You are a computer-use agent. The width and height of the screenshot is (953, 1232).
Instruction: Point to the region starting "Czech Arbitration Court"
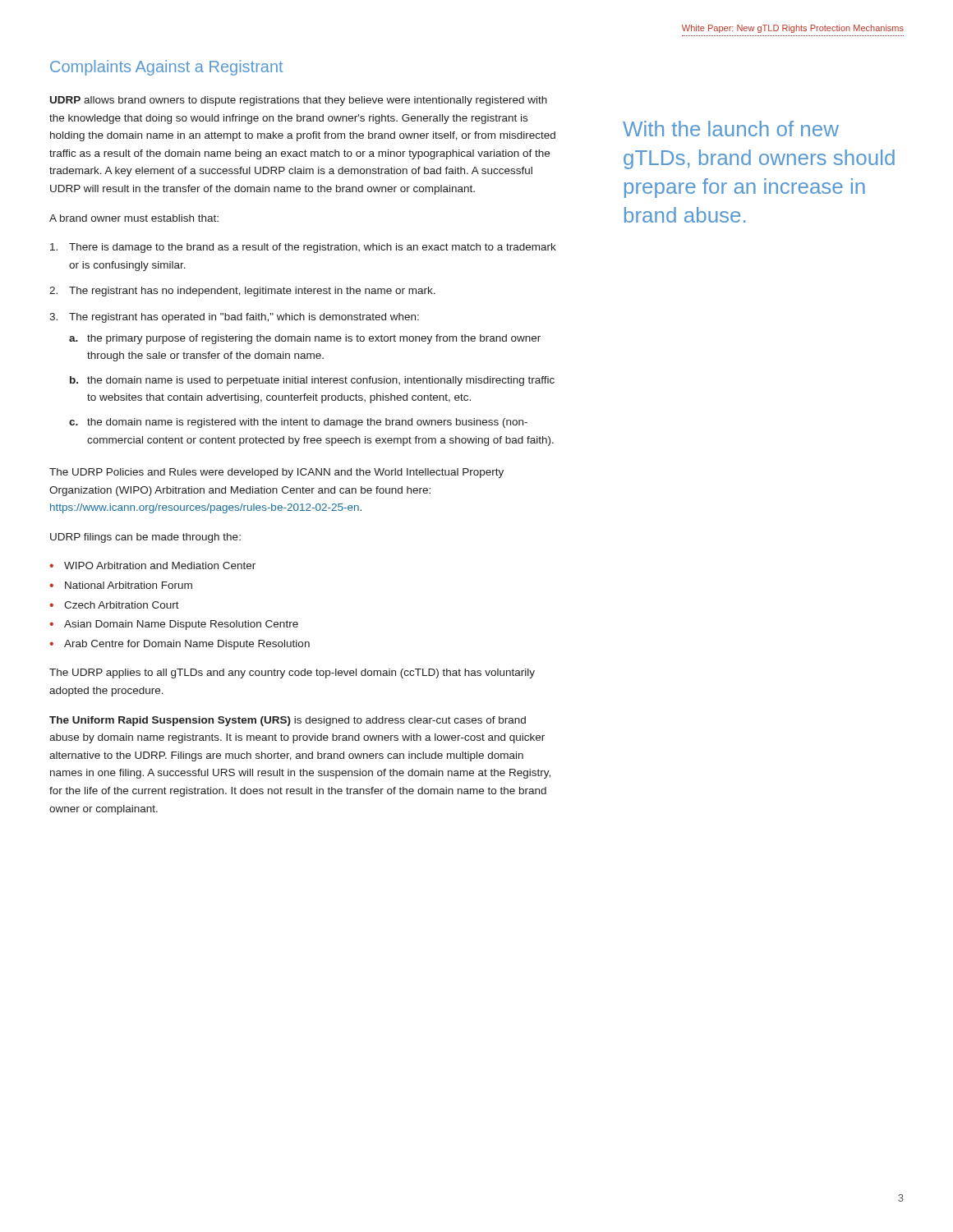pos(121,605)
